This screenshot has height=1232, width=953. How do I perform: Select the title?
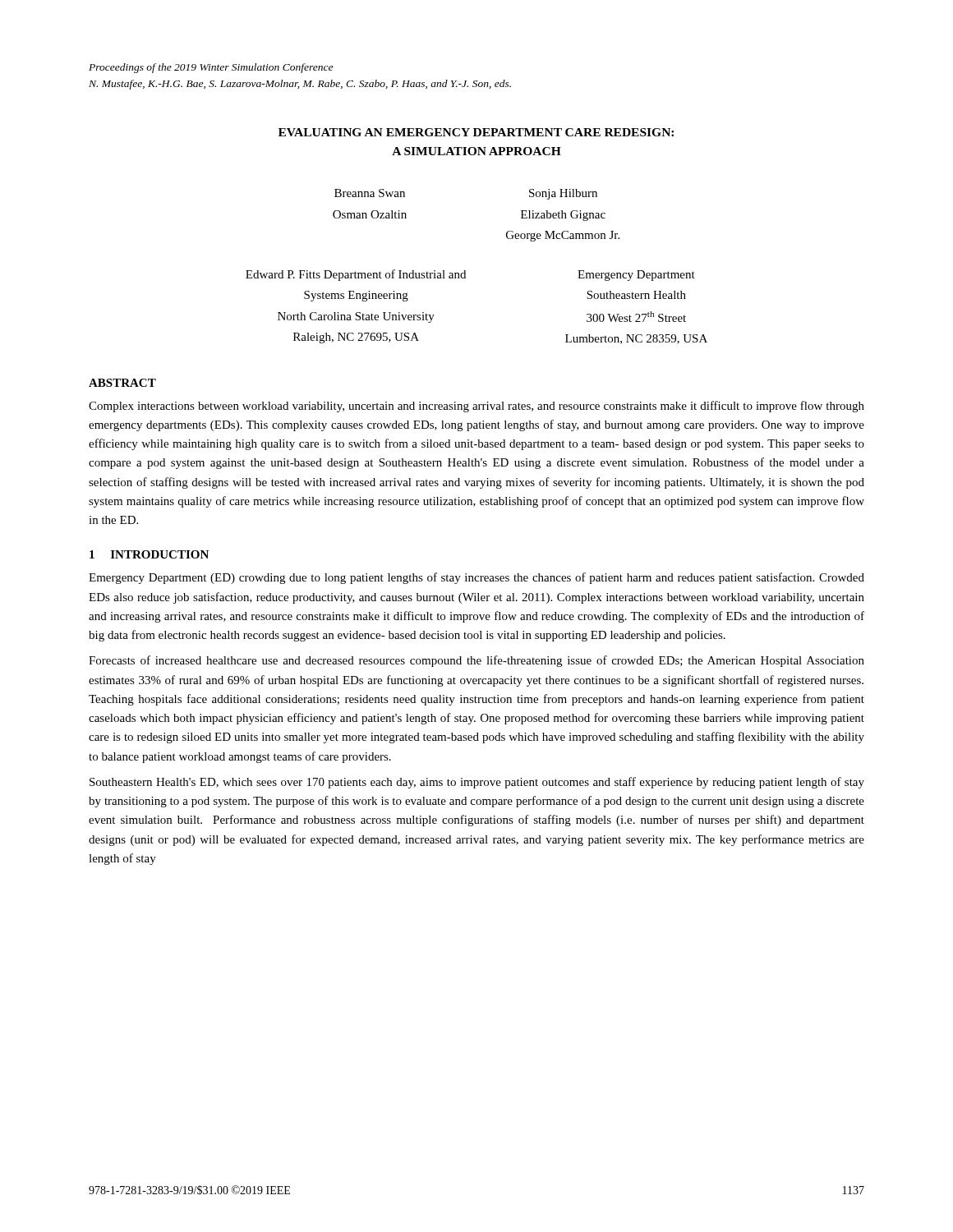click(476, 141)
